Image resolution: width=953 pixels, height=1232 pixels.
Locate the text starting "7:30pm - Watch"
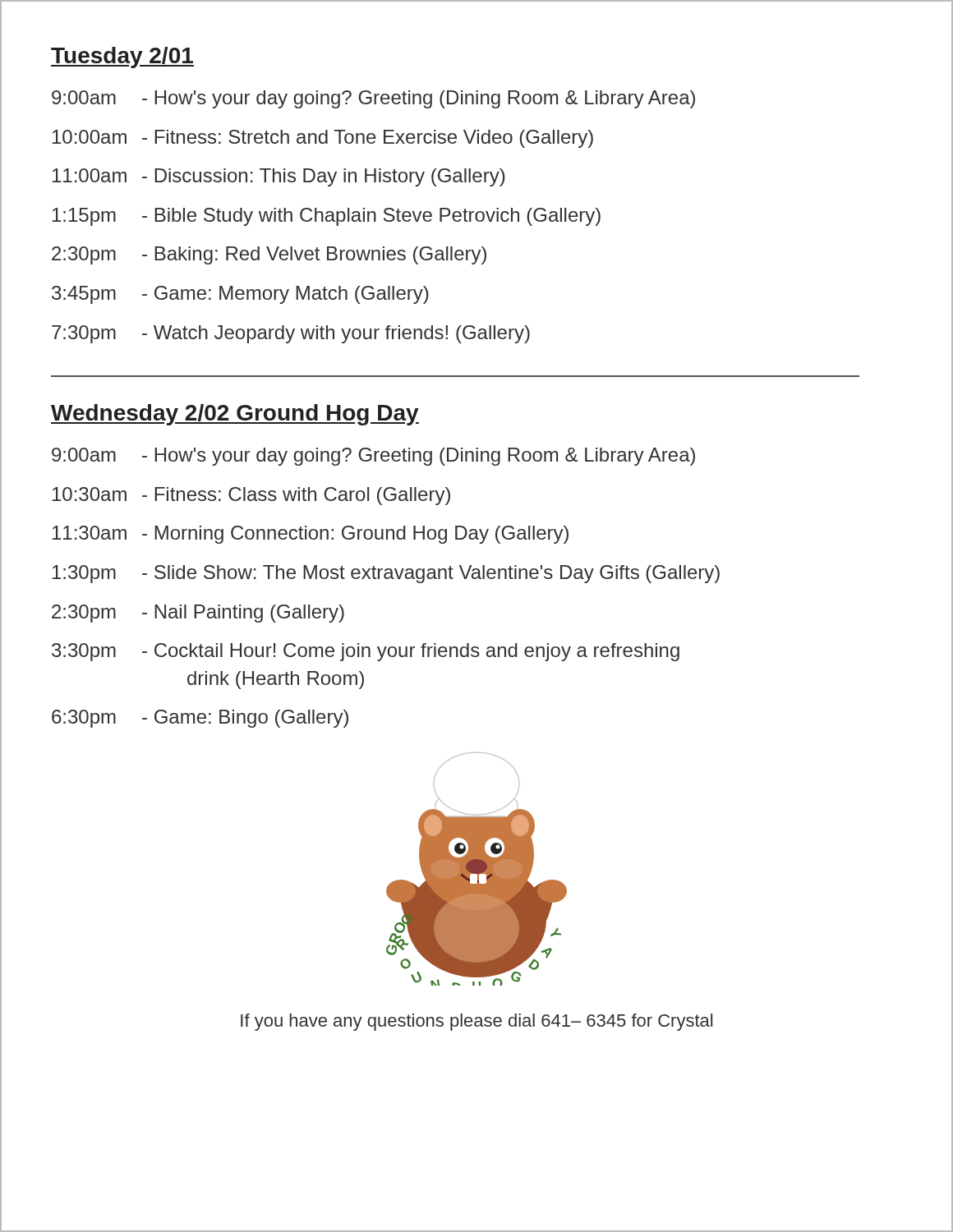click(x=291, y=332)
